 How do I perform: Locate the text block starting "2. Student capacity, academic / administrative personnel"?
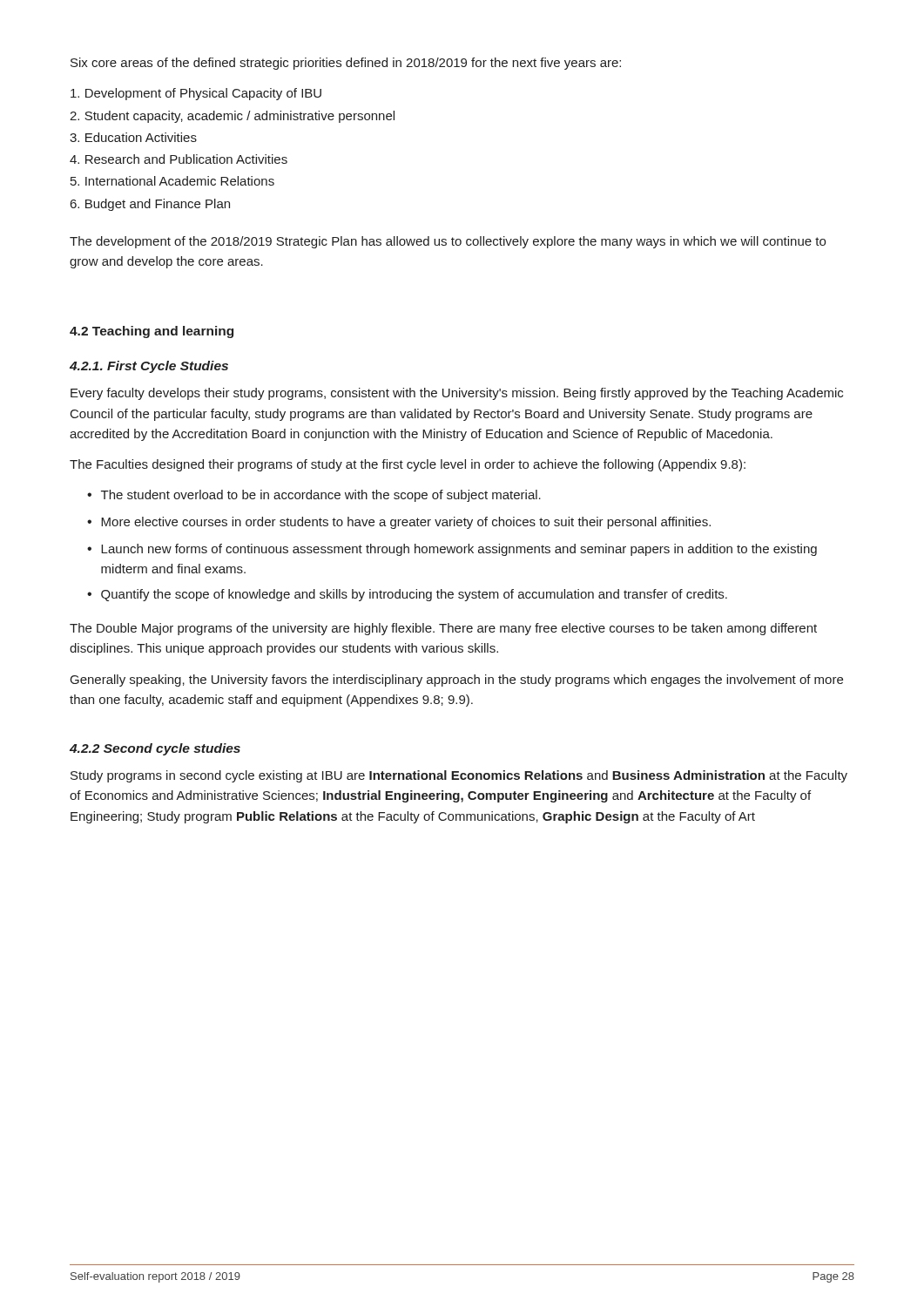tap(233, 115)
